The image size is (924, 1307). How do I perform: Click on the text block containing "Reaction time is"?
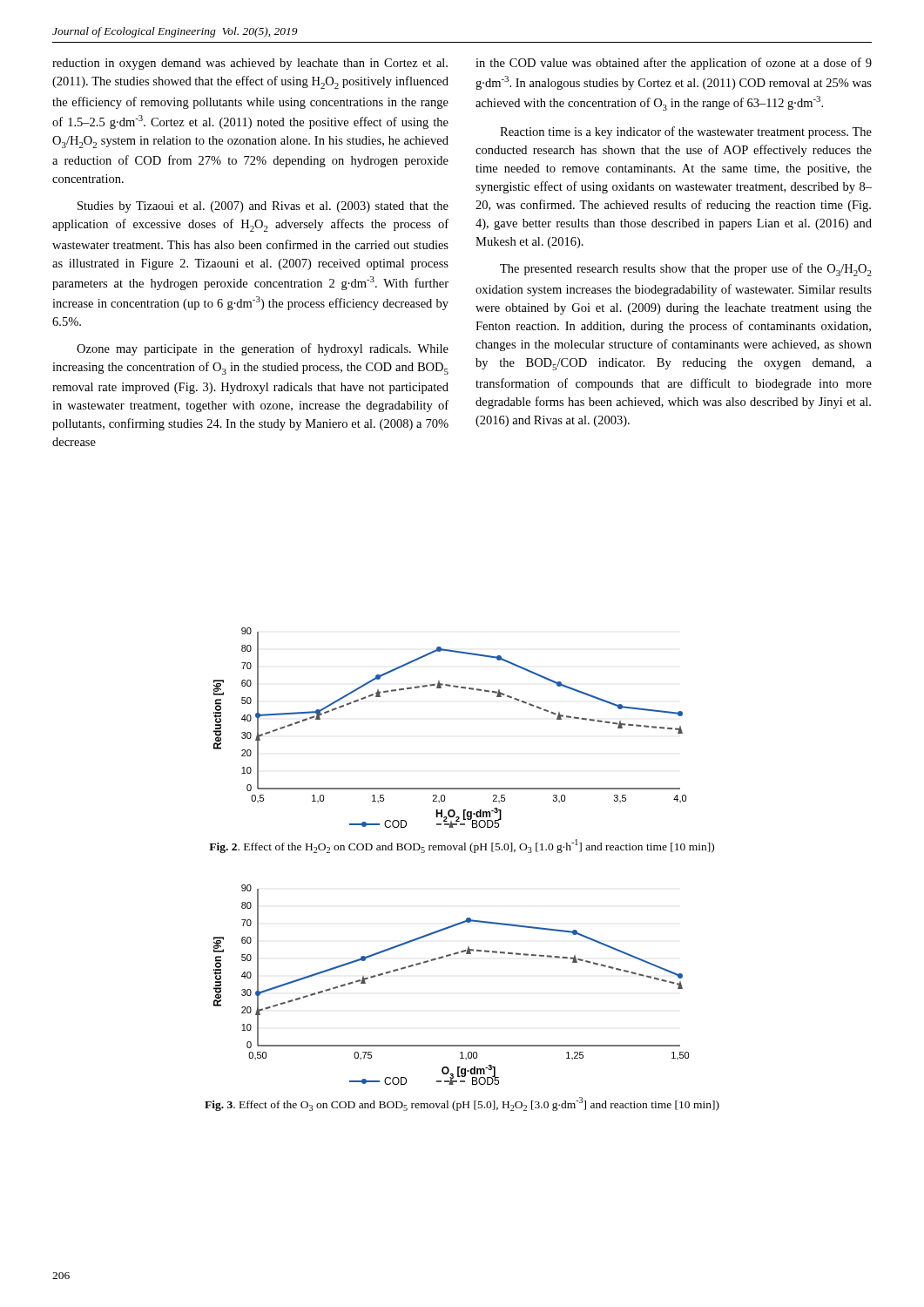674,187
